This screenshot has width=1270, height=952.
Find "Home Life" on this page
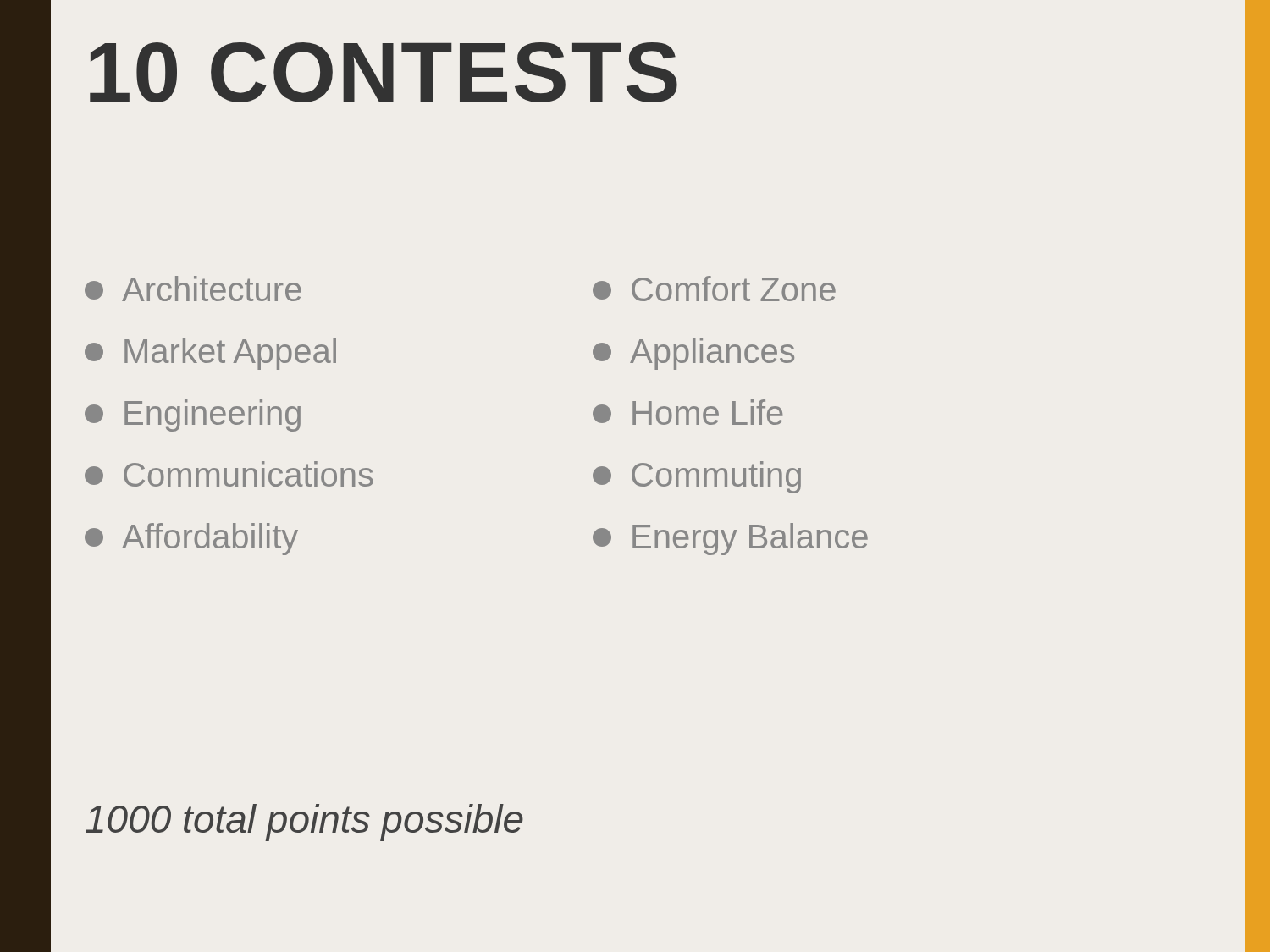tap(688, 413)
